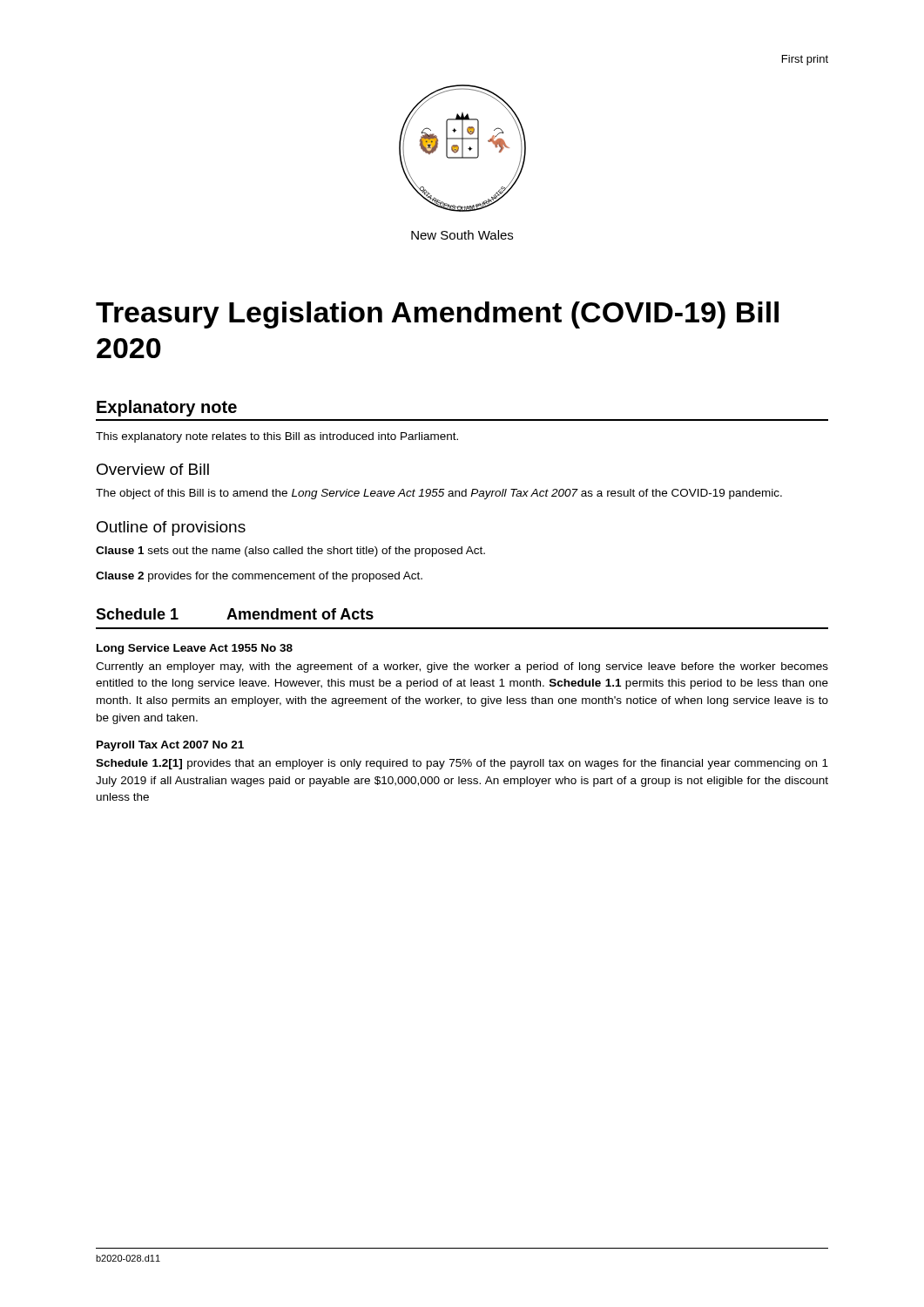This screenshot has height=1307, width=924.
Task: Point to the passage starting "This explanatory note relates to this"
Action: [277, 436]
